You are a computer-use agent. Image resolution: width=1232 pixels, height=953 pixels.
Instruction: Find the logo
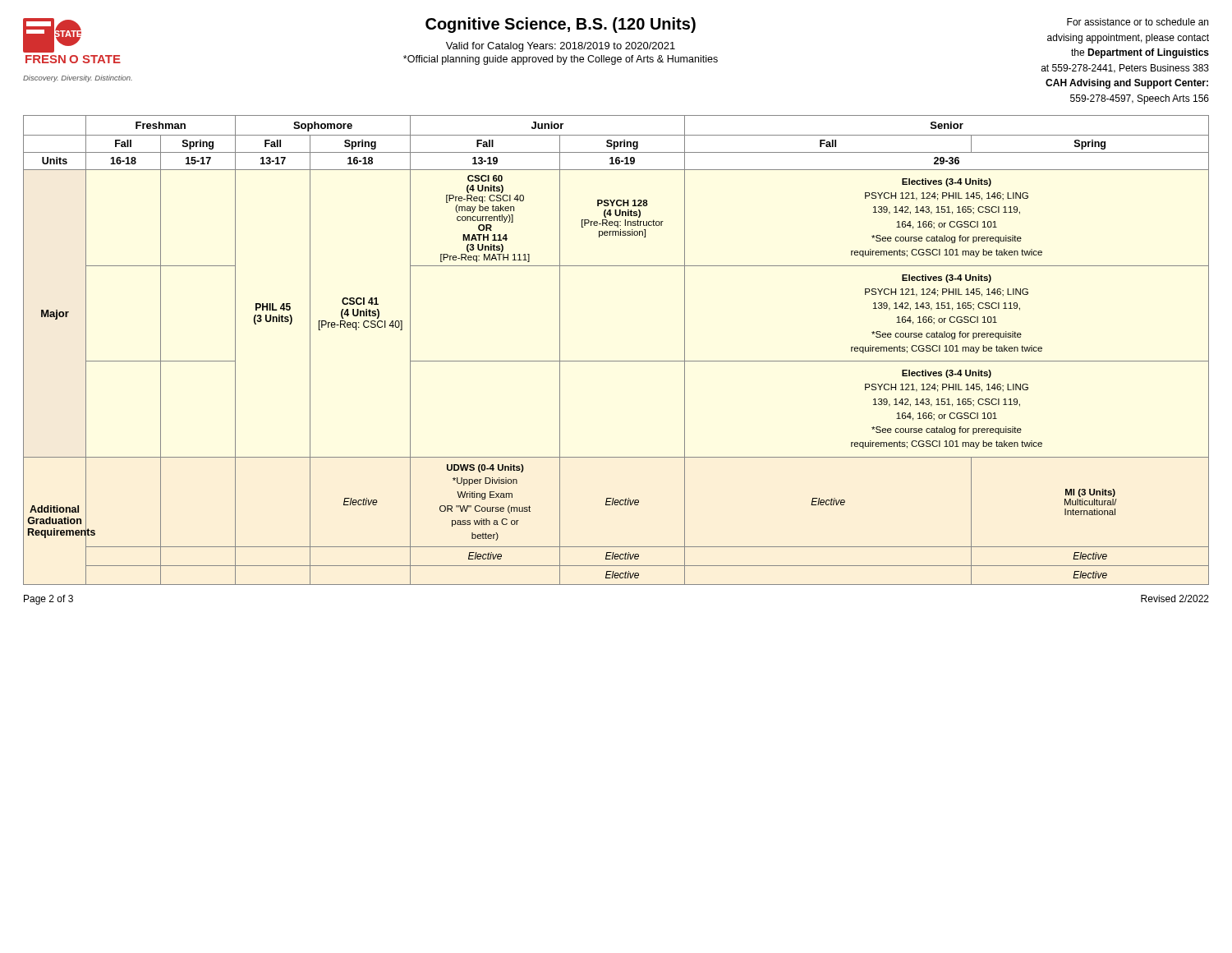(95, 48)
